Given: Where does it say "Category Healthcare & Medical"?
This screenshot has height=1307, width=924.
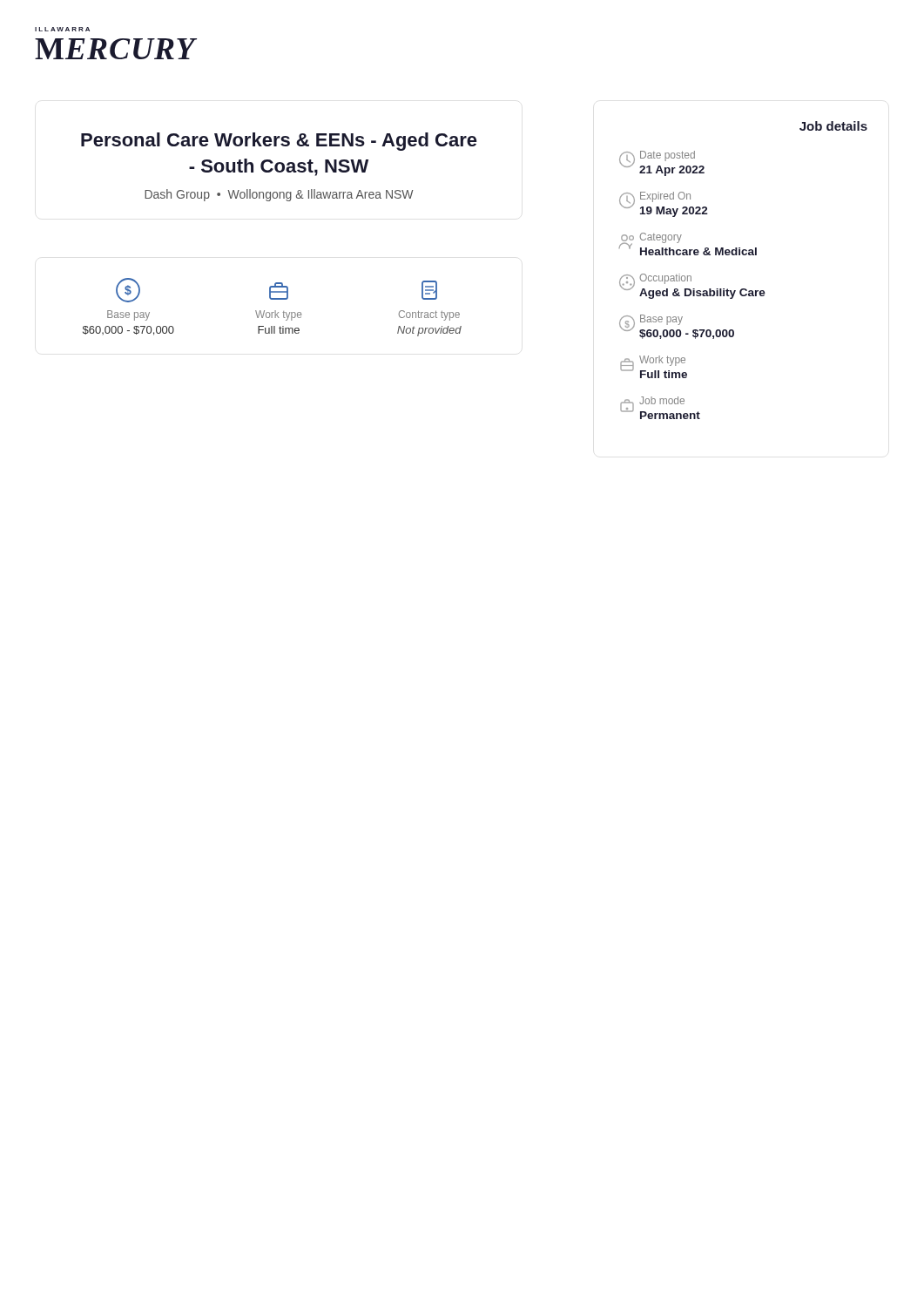Looking at the screenshot, I should [741, 244].
